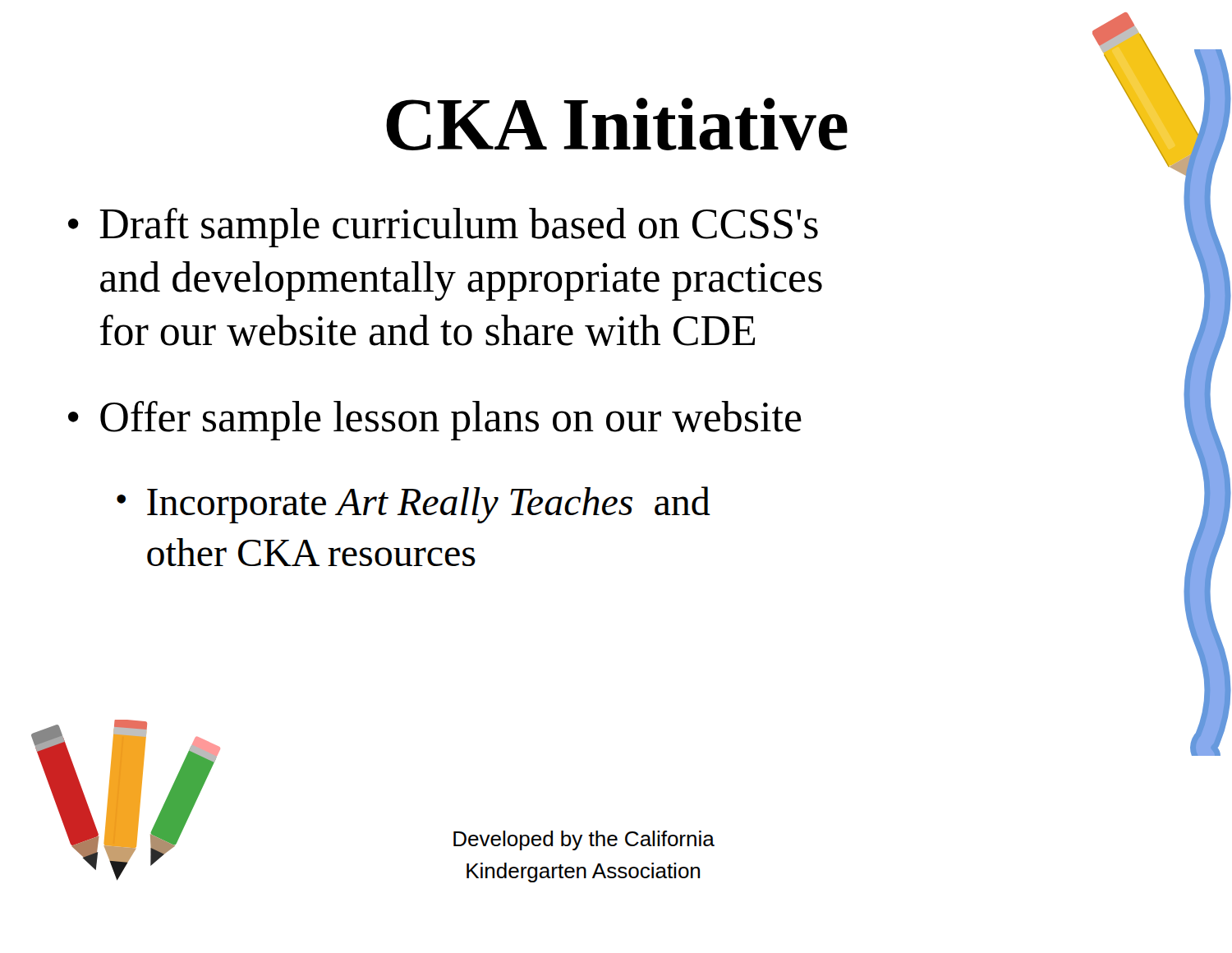Locate the text "• Incorporate Art Really Teaches andother CKA resources"
1232x953 pixels.
(x=413, y=528)
